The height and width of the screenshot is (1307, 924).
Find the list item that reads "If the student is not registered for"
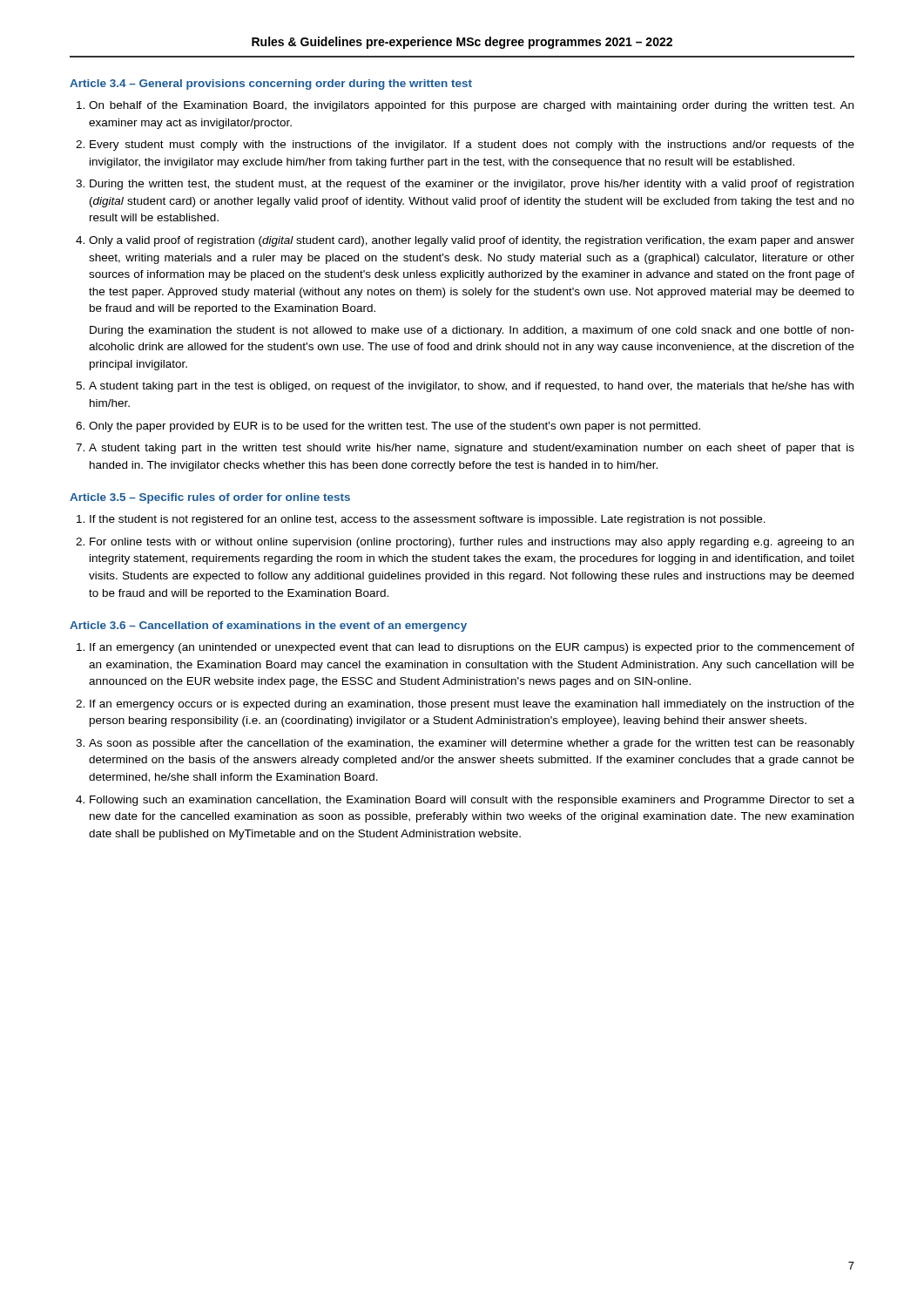427,519
